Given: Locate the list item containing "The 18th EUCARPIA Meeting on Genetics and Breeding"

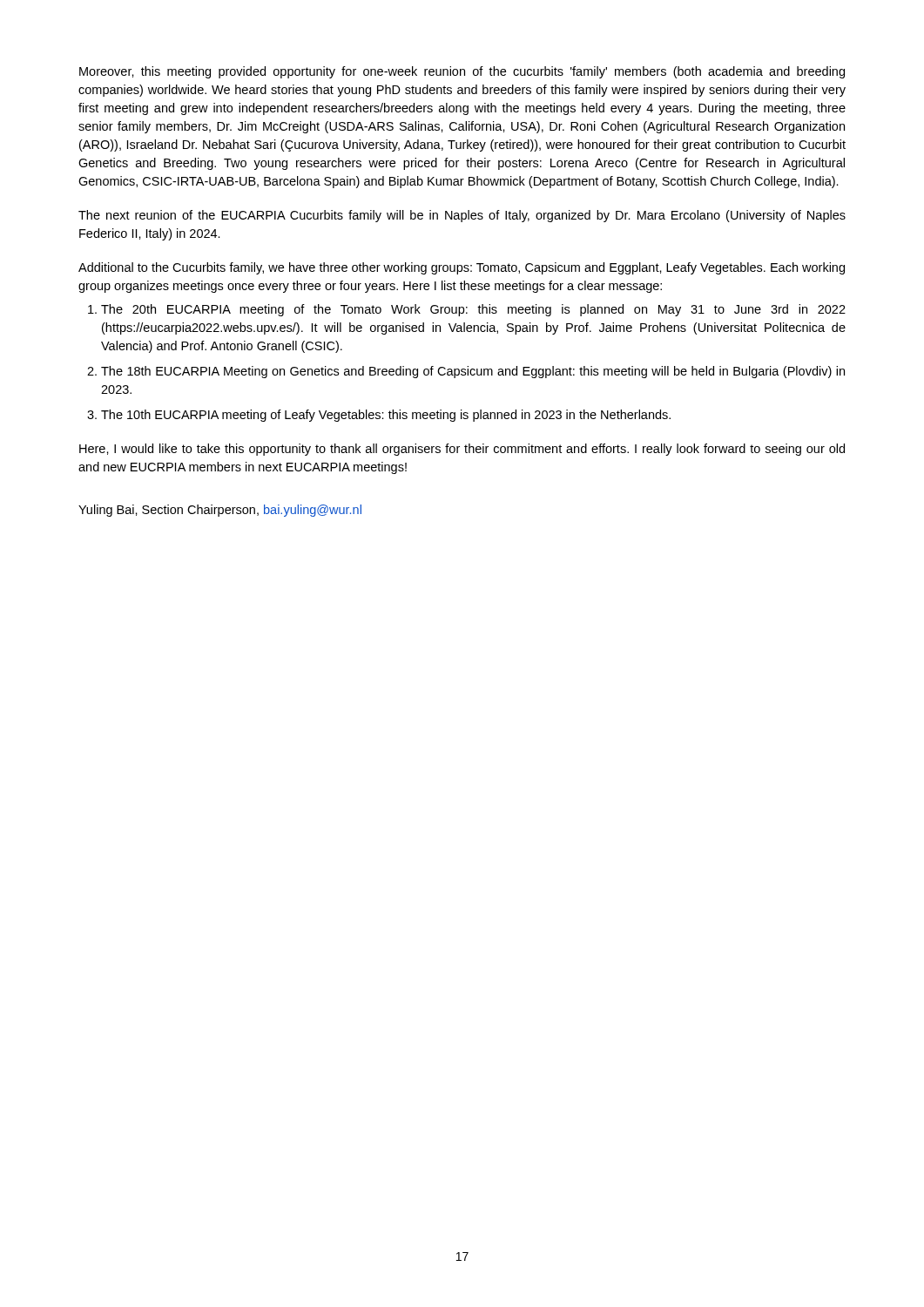Looking at the screenshot, I should (x=473, y=381).
